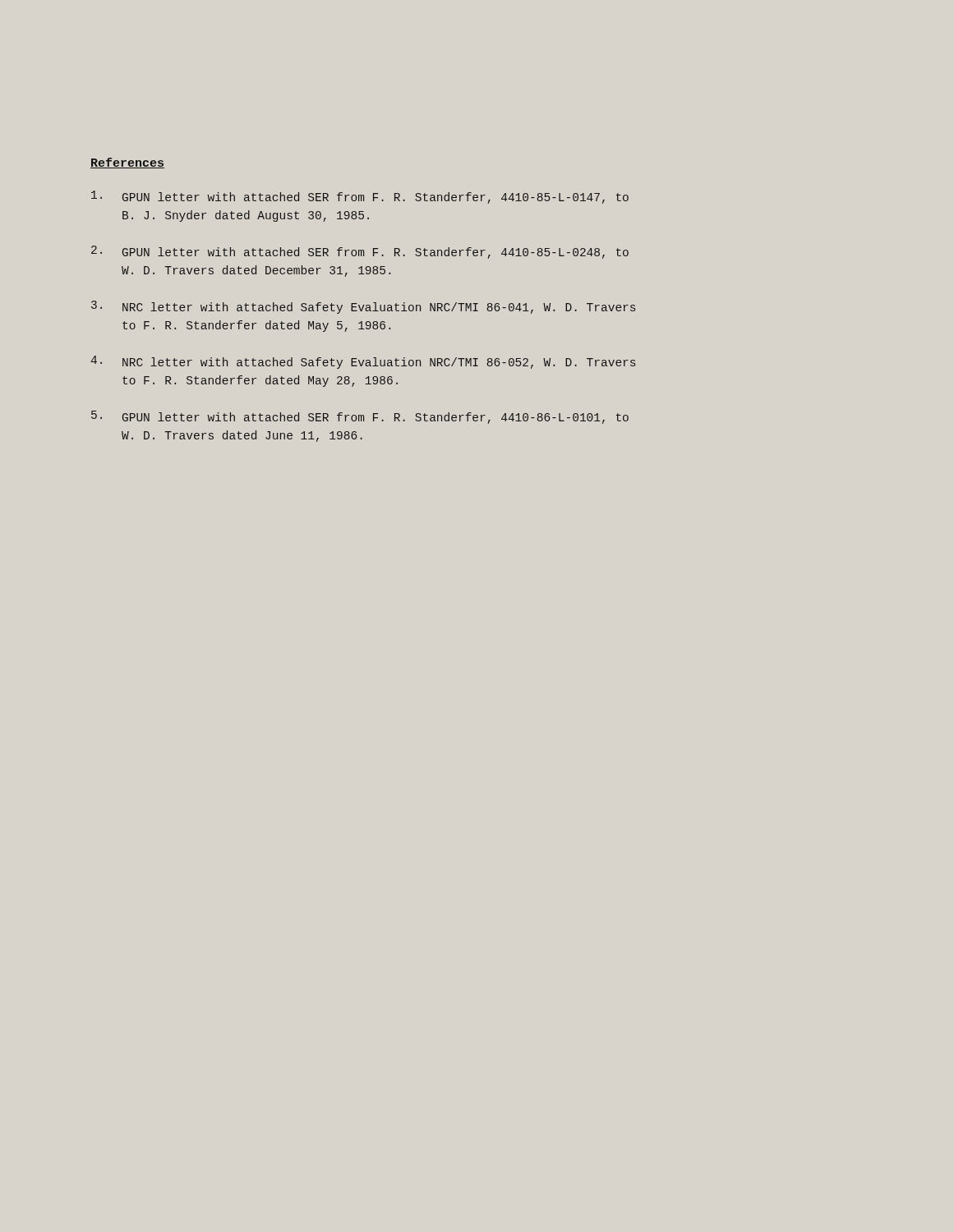Find the list item that reads "3. NRC letter with attached"
The image size is (954, 1232).
(x=363, y=317)
